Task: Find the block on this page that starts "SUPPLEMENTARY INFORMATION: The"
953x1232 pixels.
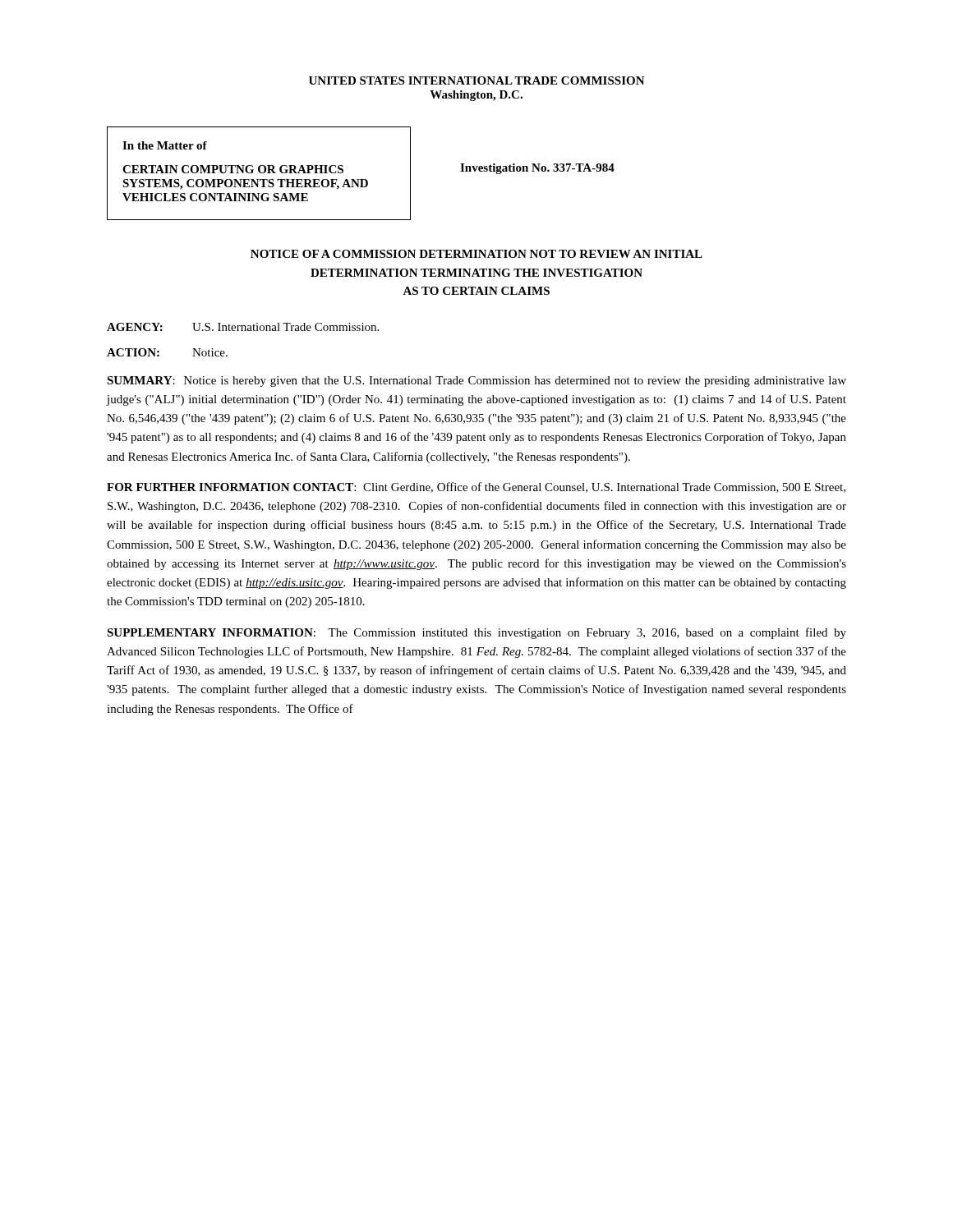Action: [476, 670]
